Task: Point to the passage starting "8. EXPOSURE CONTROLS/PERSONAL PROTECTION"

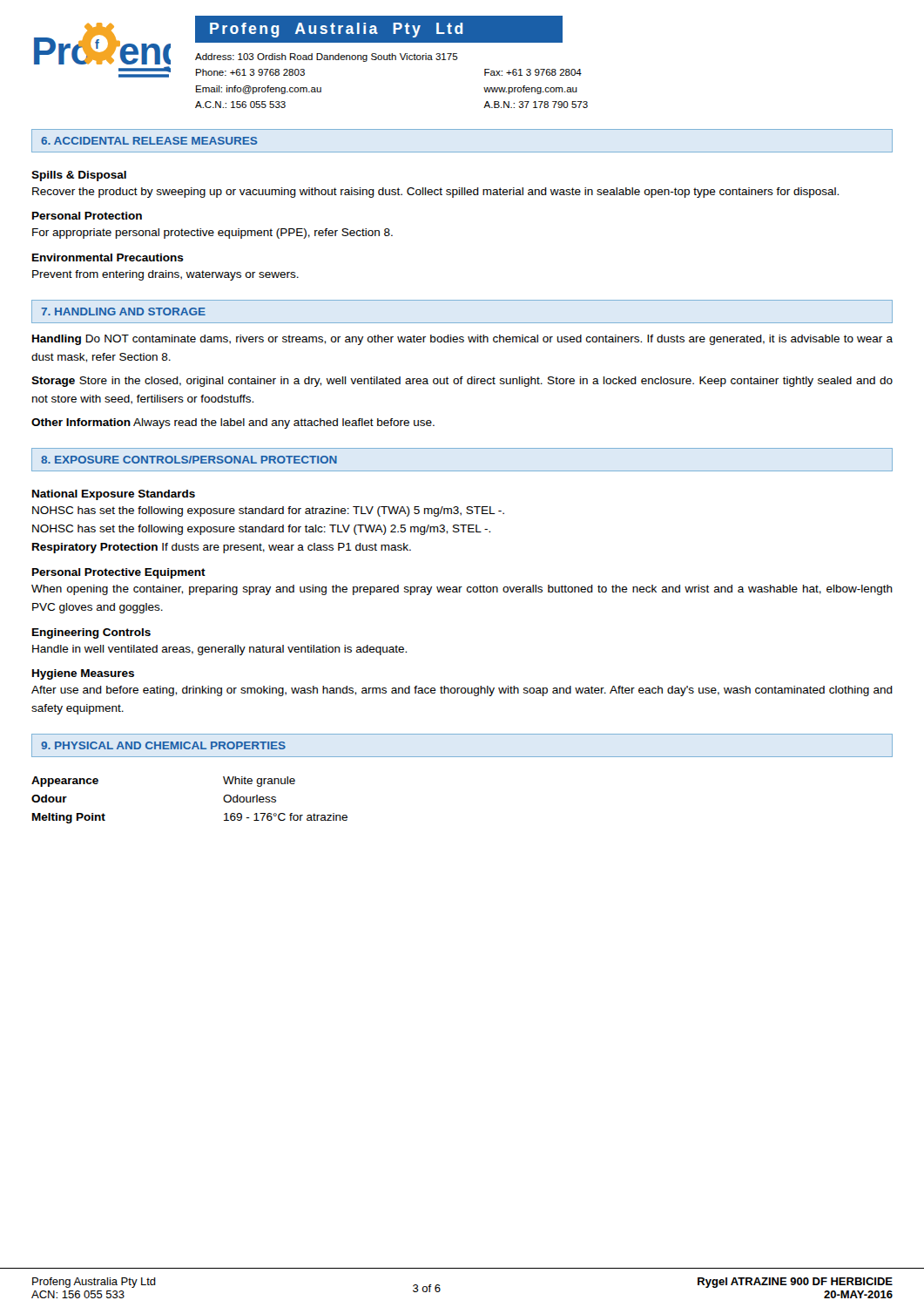Action: coord(189,460)
